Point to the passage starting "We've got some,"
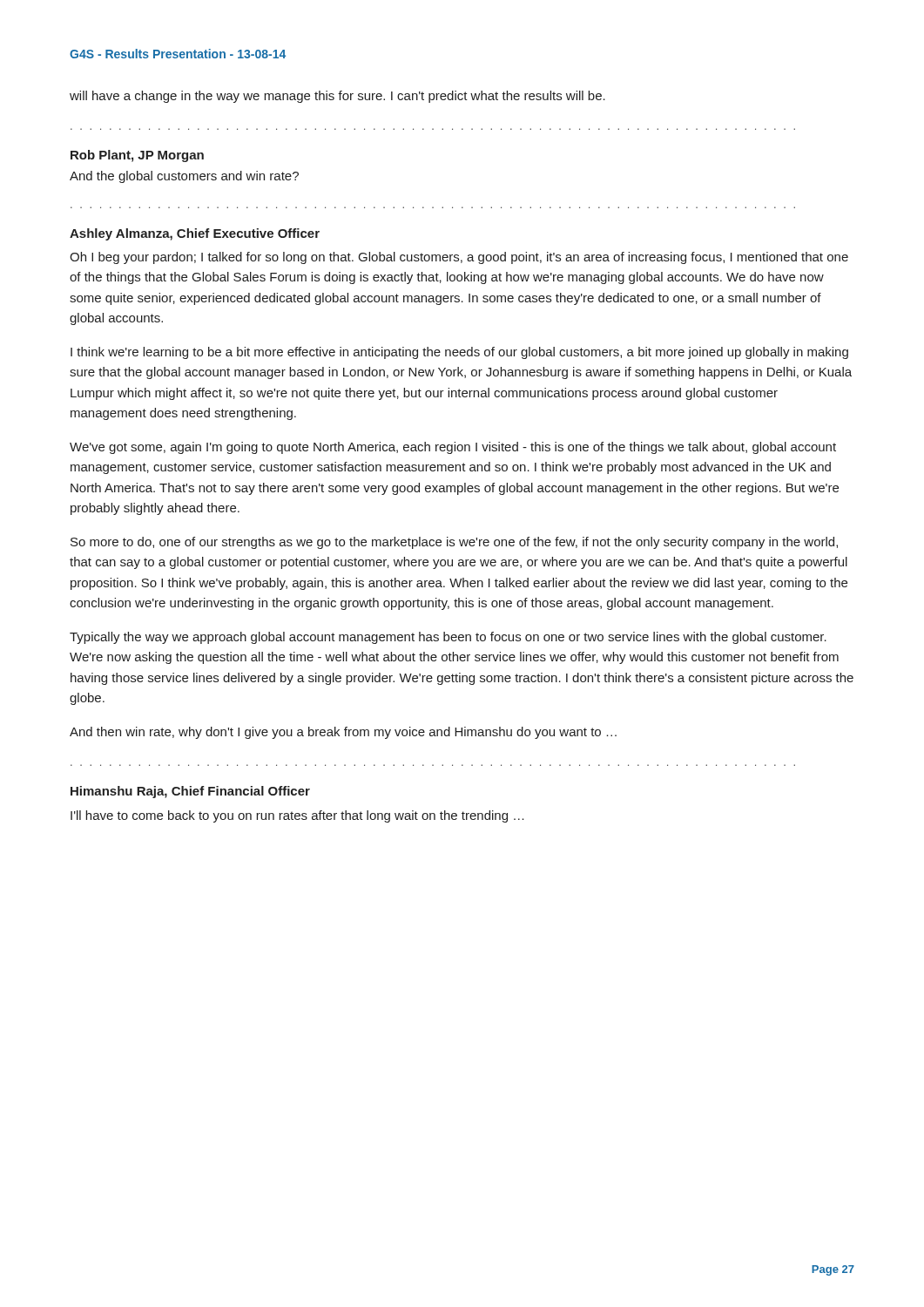This screenshot has height=1307, width=924. tap(455, 477)
